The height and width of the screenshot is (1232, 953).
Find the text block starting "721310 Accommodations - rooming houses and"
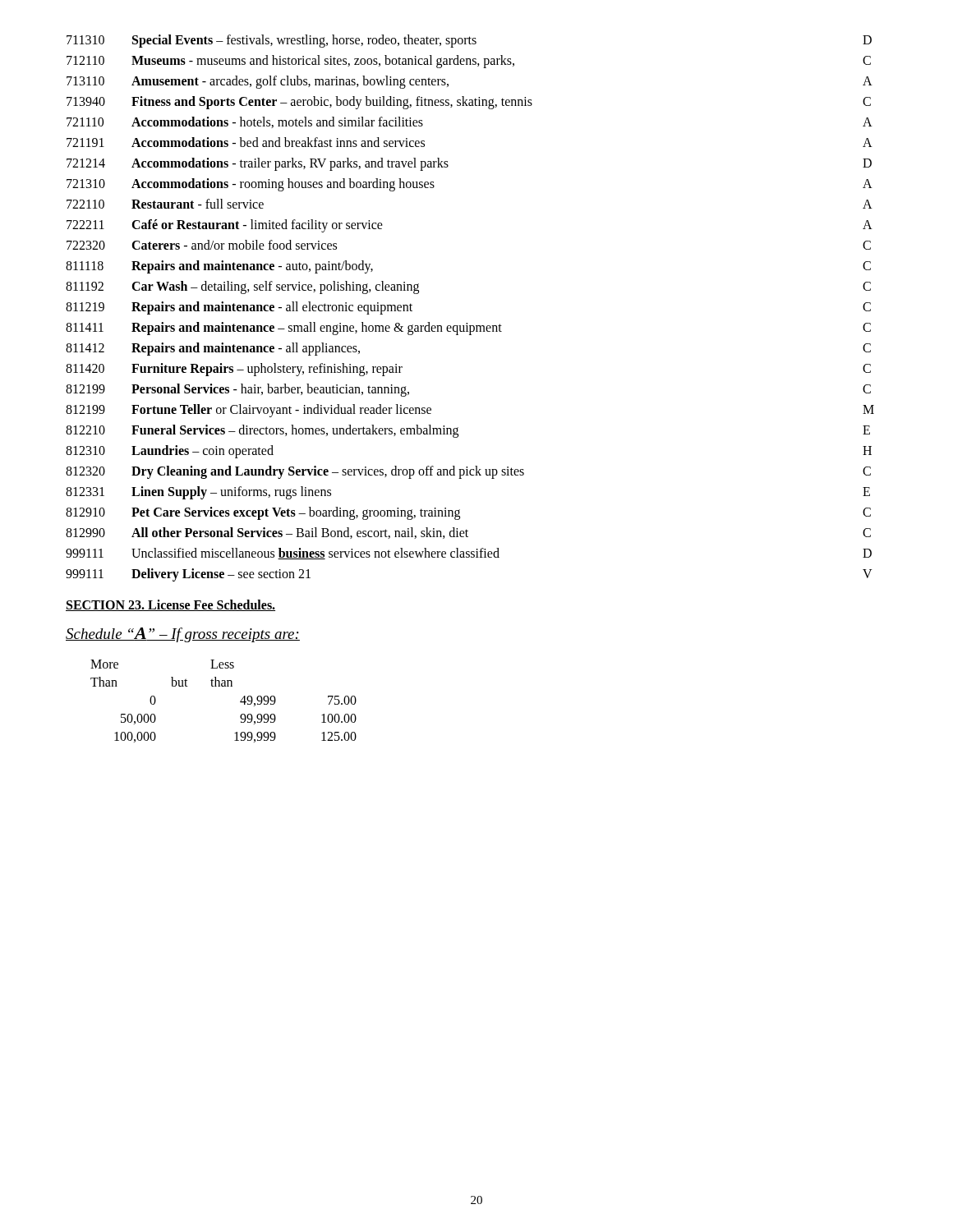pos(90,184)
